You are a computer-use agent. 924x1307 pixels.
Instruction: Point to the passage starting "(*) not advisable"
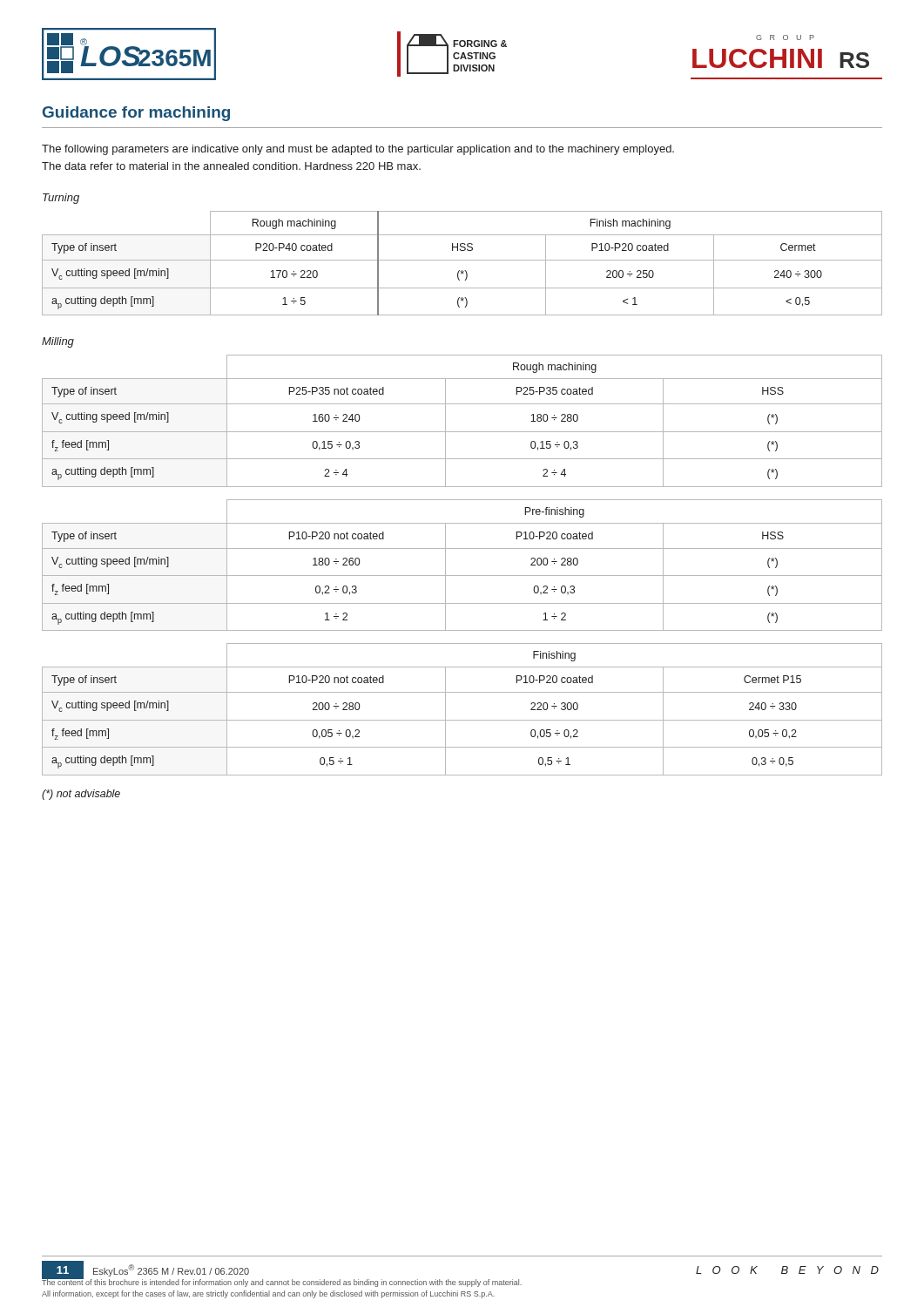[81, 794]
